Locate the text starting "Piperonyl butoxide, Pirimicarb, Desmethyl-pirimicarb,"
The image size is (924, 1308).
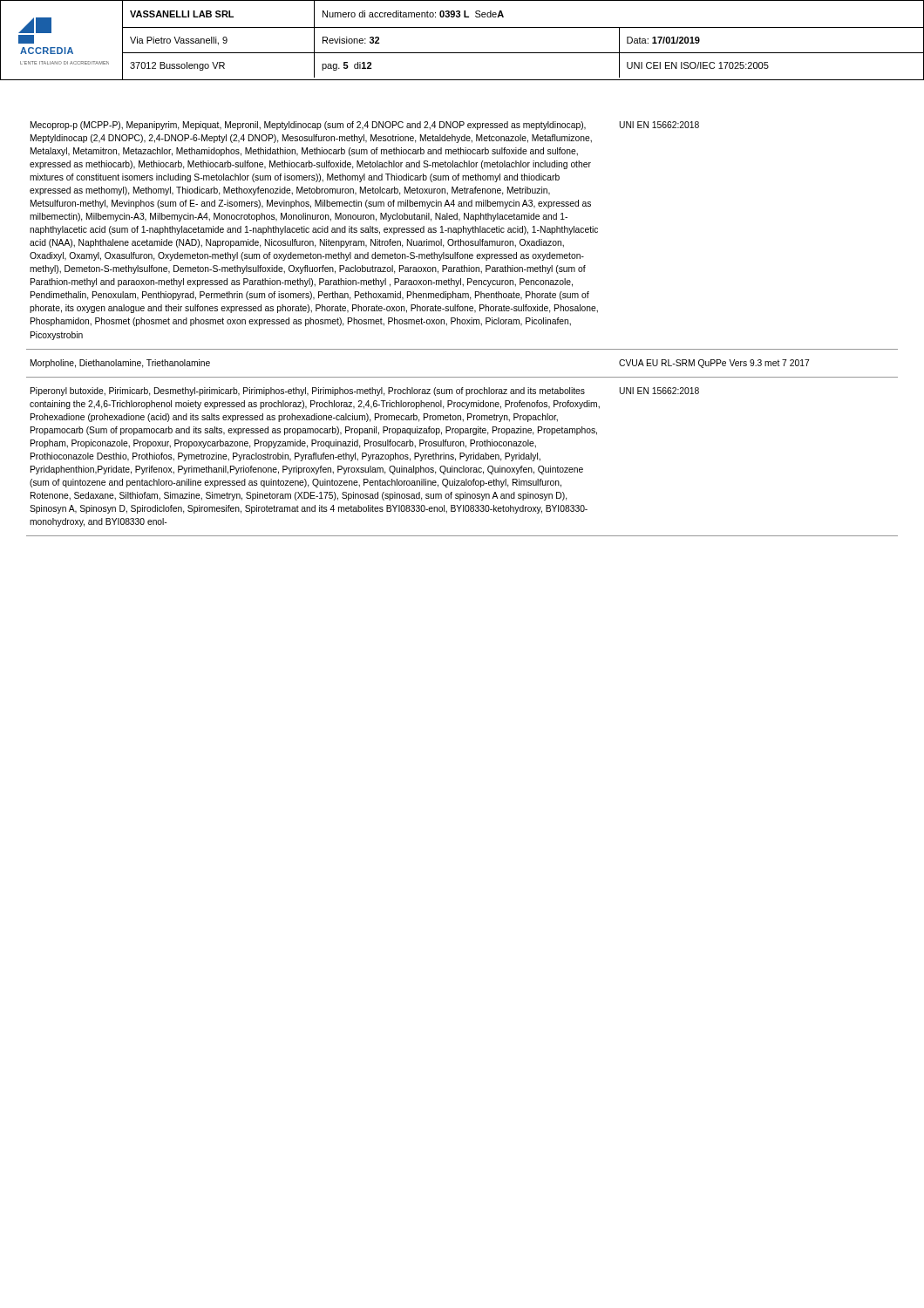pos(315,456)
